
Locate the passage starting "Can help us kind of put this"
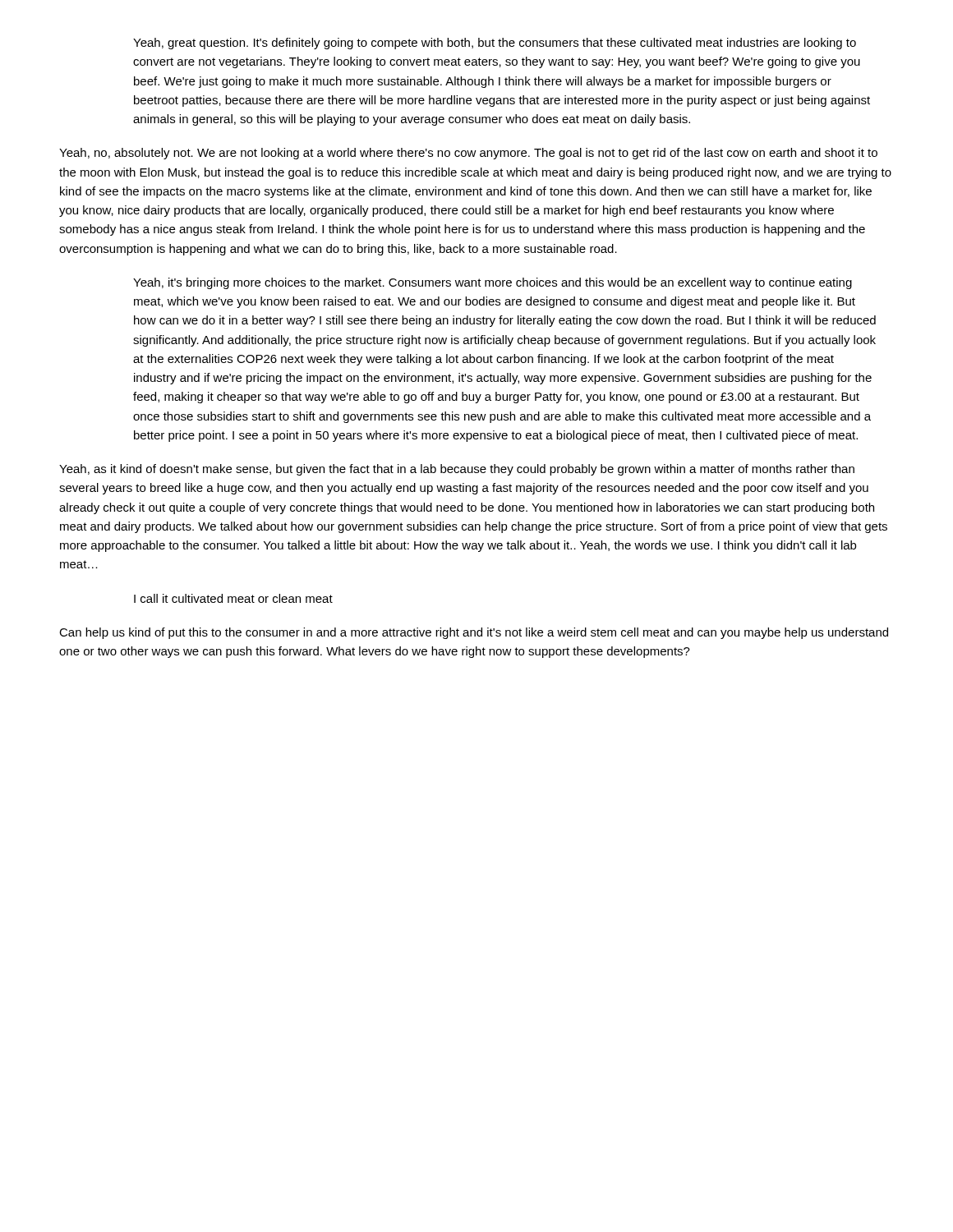pyautogui.click(x=474, y=641)
